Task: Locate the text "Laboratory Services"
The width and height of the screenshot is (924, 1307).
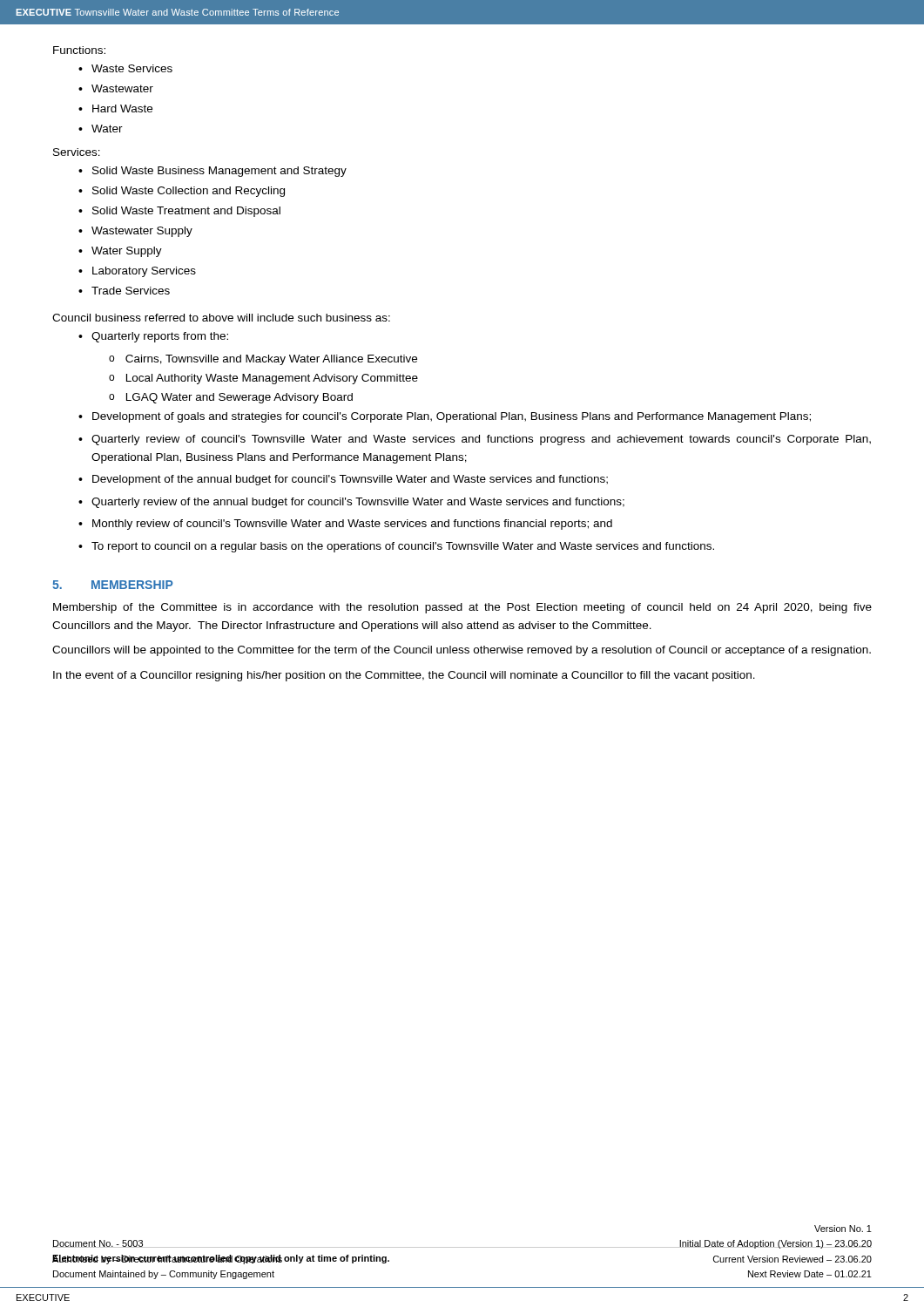Action: click(x=144, y=271)
